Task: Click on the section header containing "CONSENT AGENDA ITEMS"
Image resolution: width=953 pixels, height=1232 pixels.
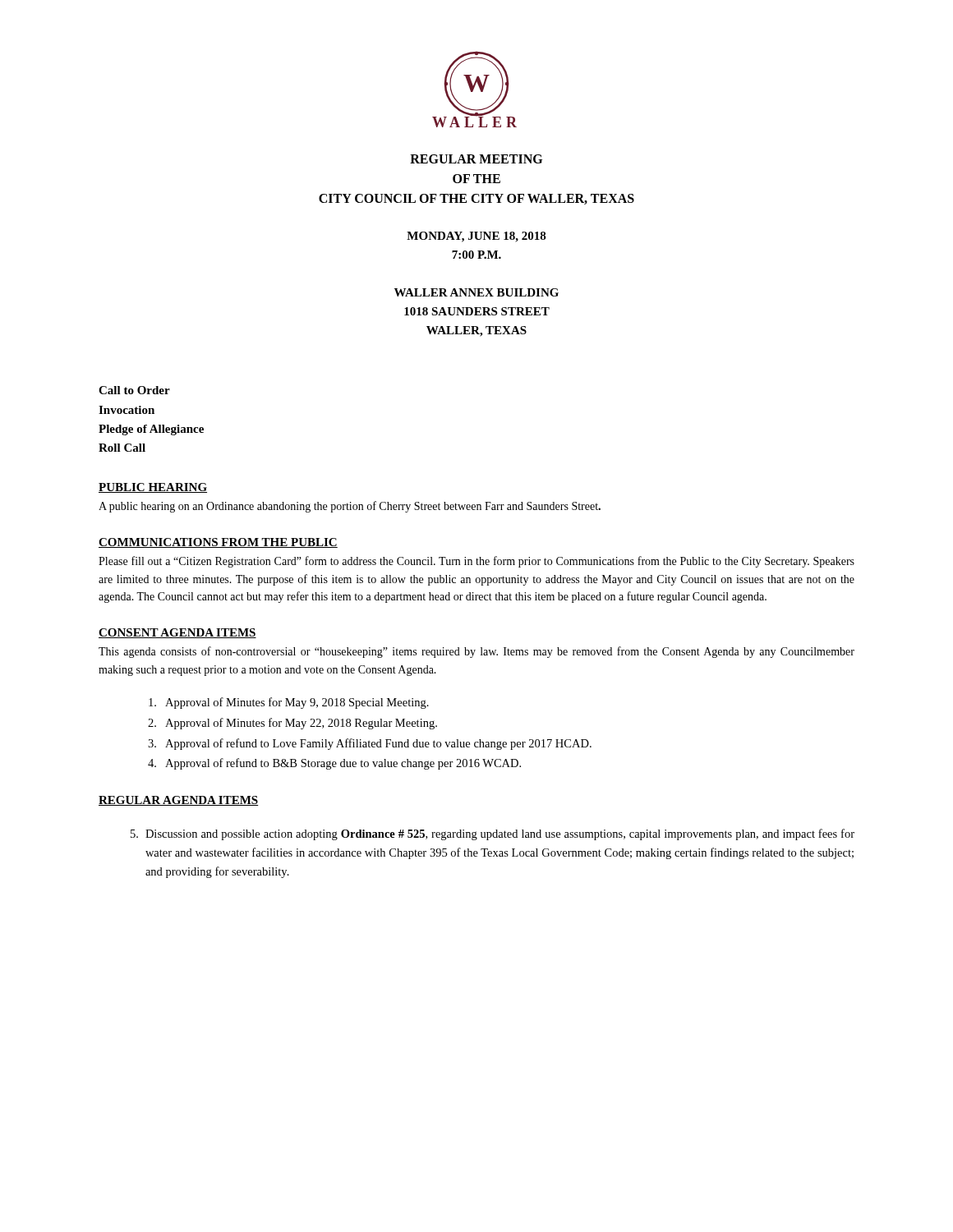Action: pyautogui.click(x=177, y=632)
